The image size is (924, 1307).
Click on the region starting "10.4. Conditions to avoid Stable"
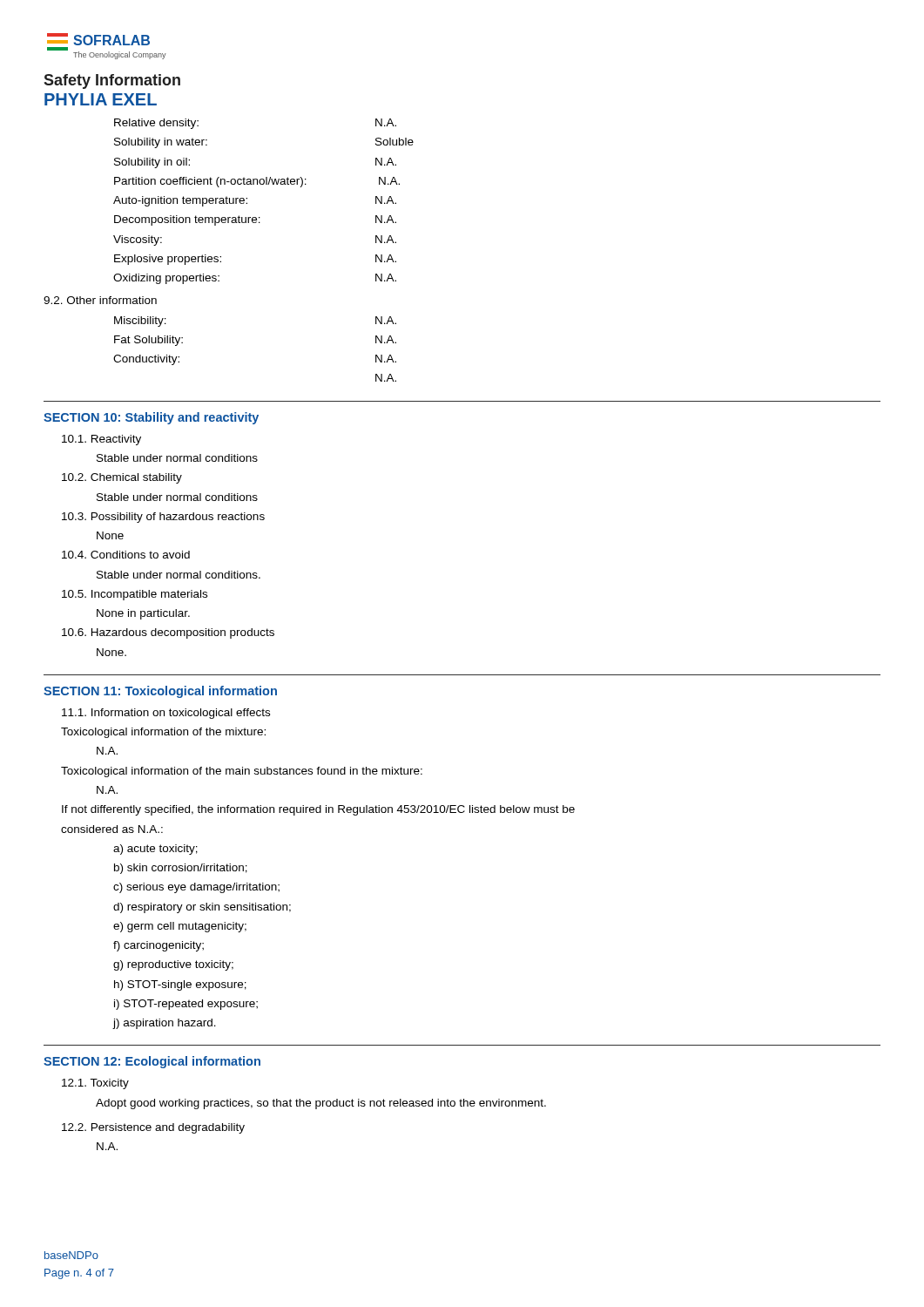click(126, 555)
